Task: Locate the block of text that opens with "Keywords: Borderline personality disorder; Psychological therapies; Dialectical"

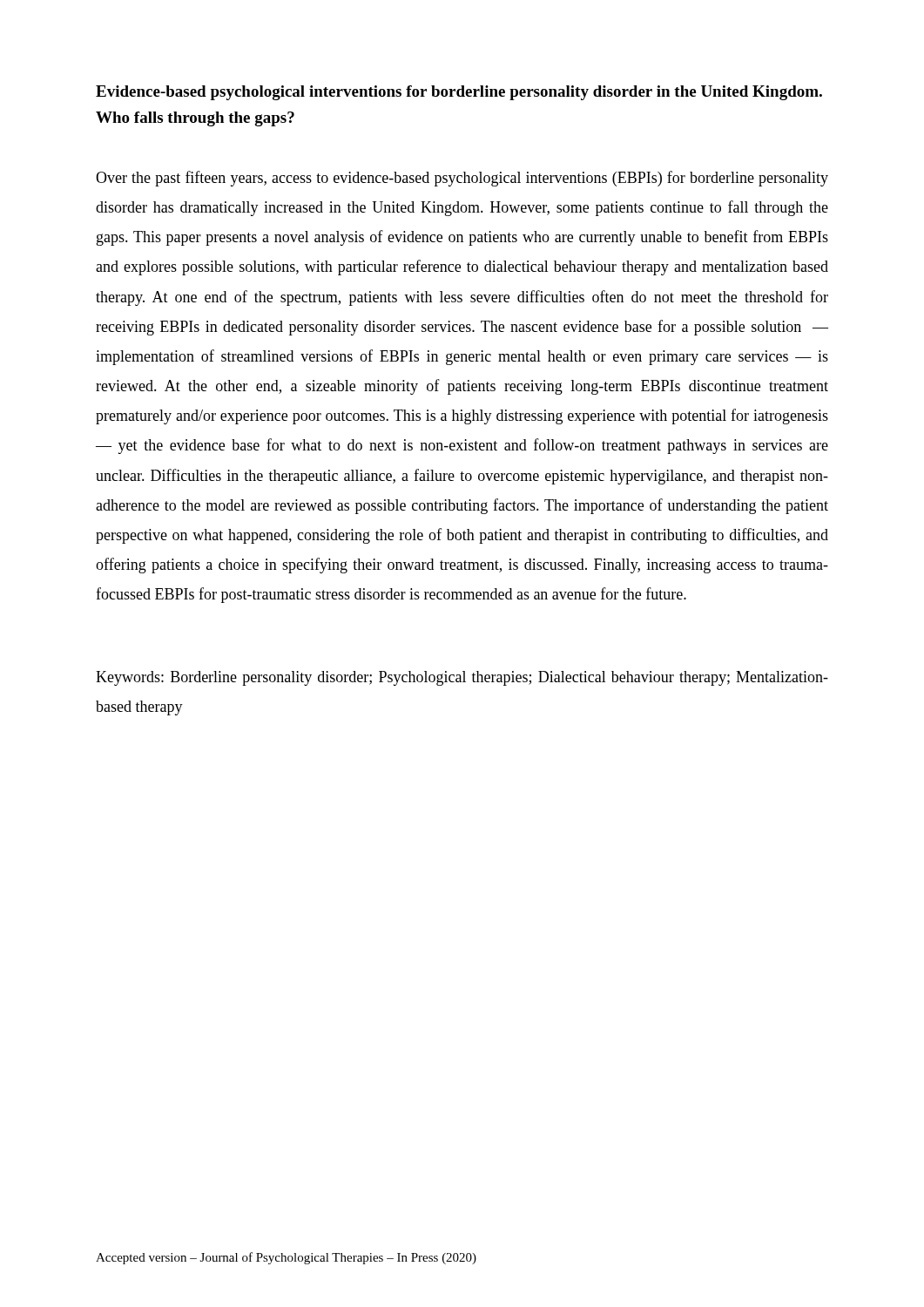Action: [462, 692]
